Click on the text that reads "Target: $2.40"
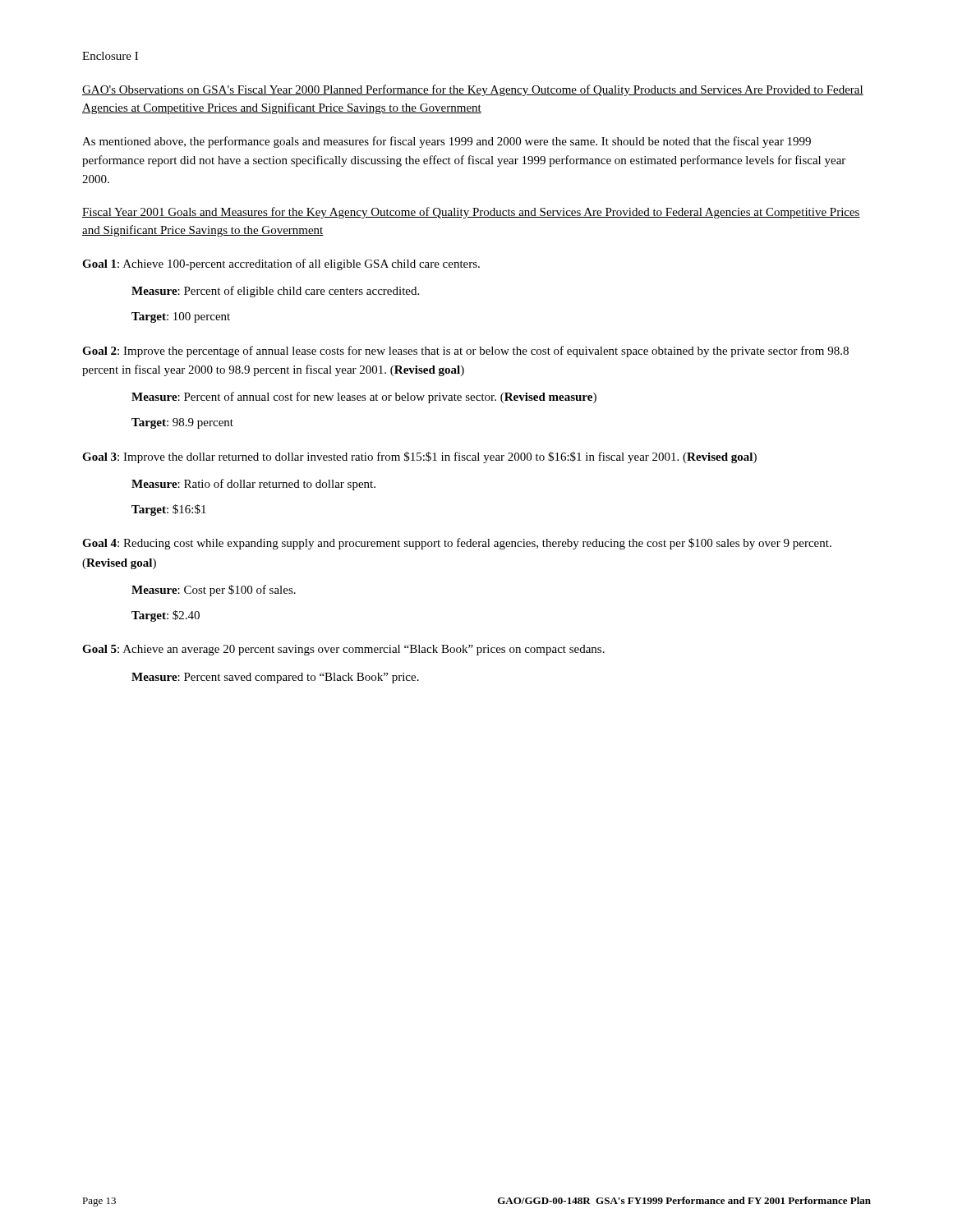Screen dimensions: 1232x953 click(166, 615)
